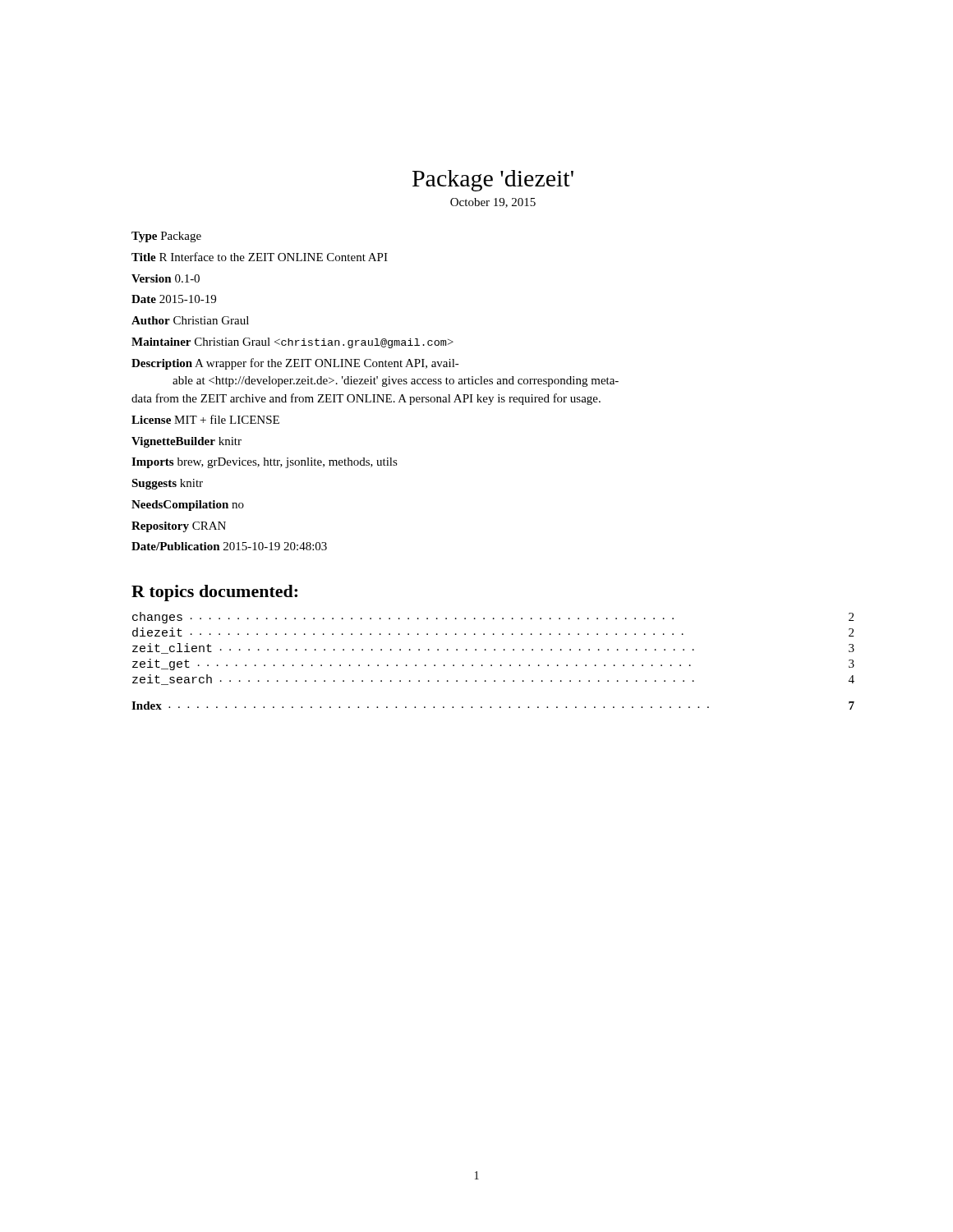Image resolution: width=953 pixels, height=1232 pixels.
Task: Locate the text "Version 0.1-0"
Action: (166, 278)
